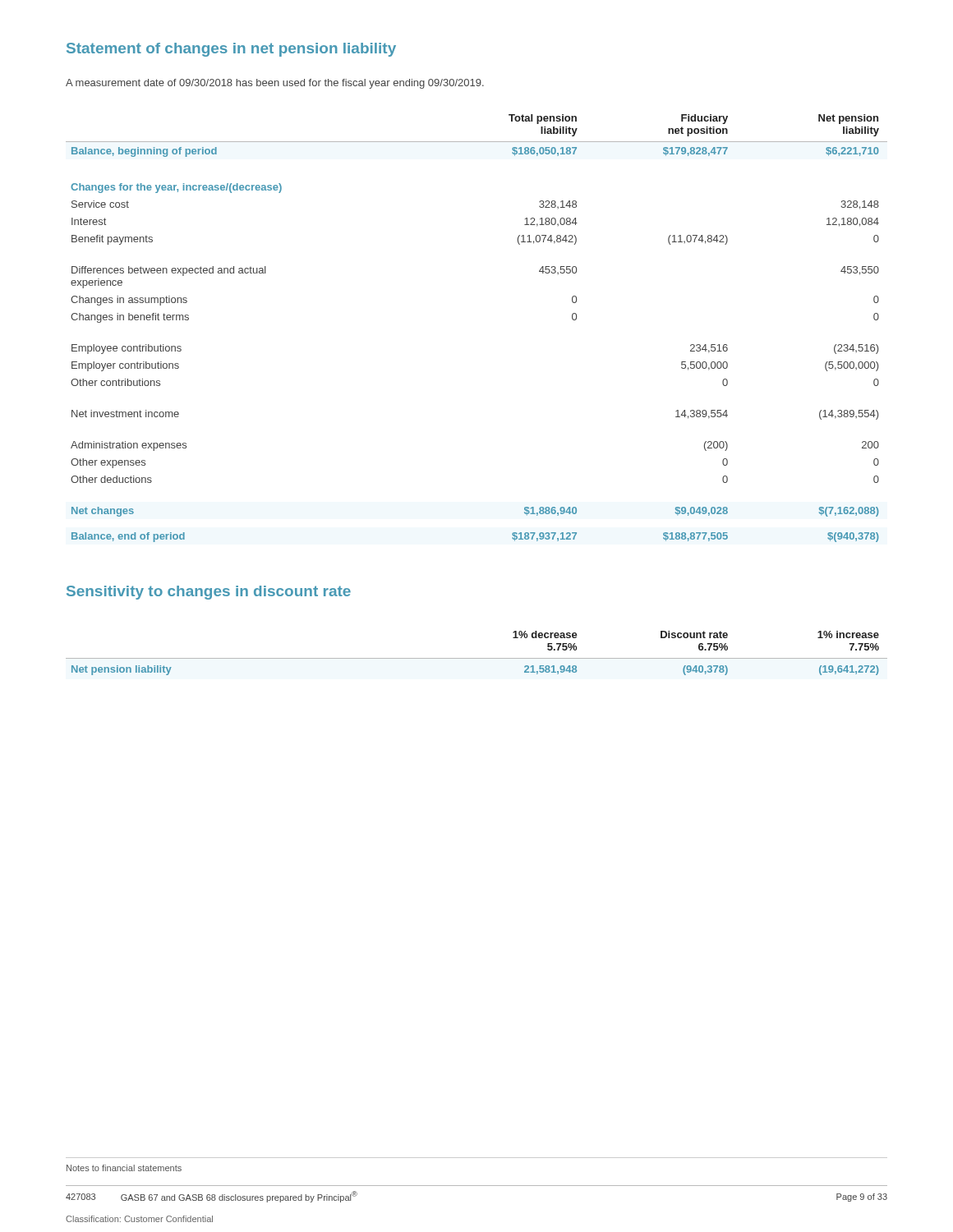Viewport: 953px width, 1232px height.
Task: Find the element starting "Classification: Customer Confidential"
Action: [x=140, y=1219]
